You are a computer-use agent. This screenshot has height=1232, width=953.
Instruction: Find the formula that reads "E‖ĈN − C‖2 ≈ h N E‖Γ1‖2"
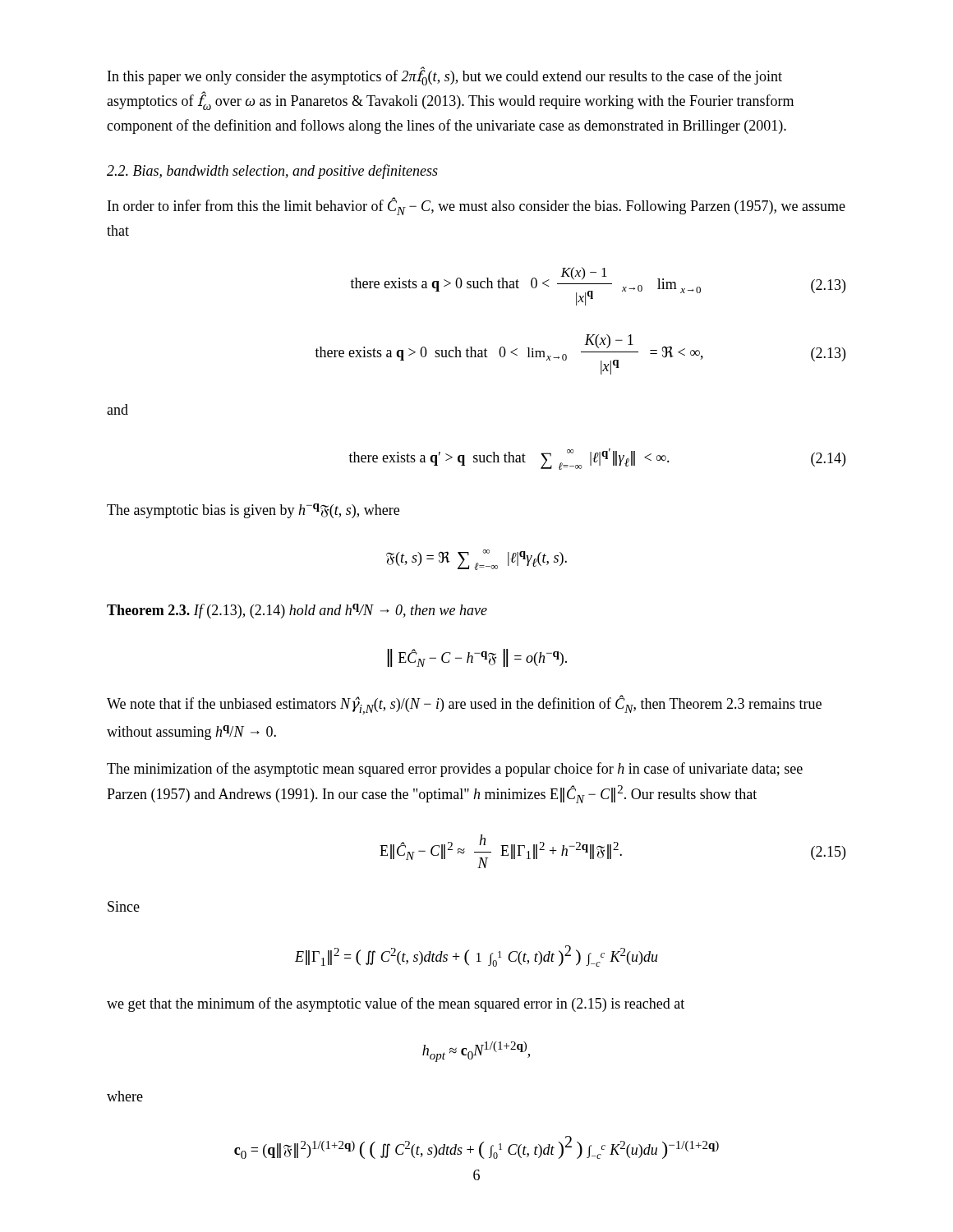[476, 852]
